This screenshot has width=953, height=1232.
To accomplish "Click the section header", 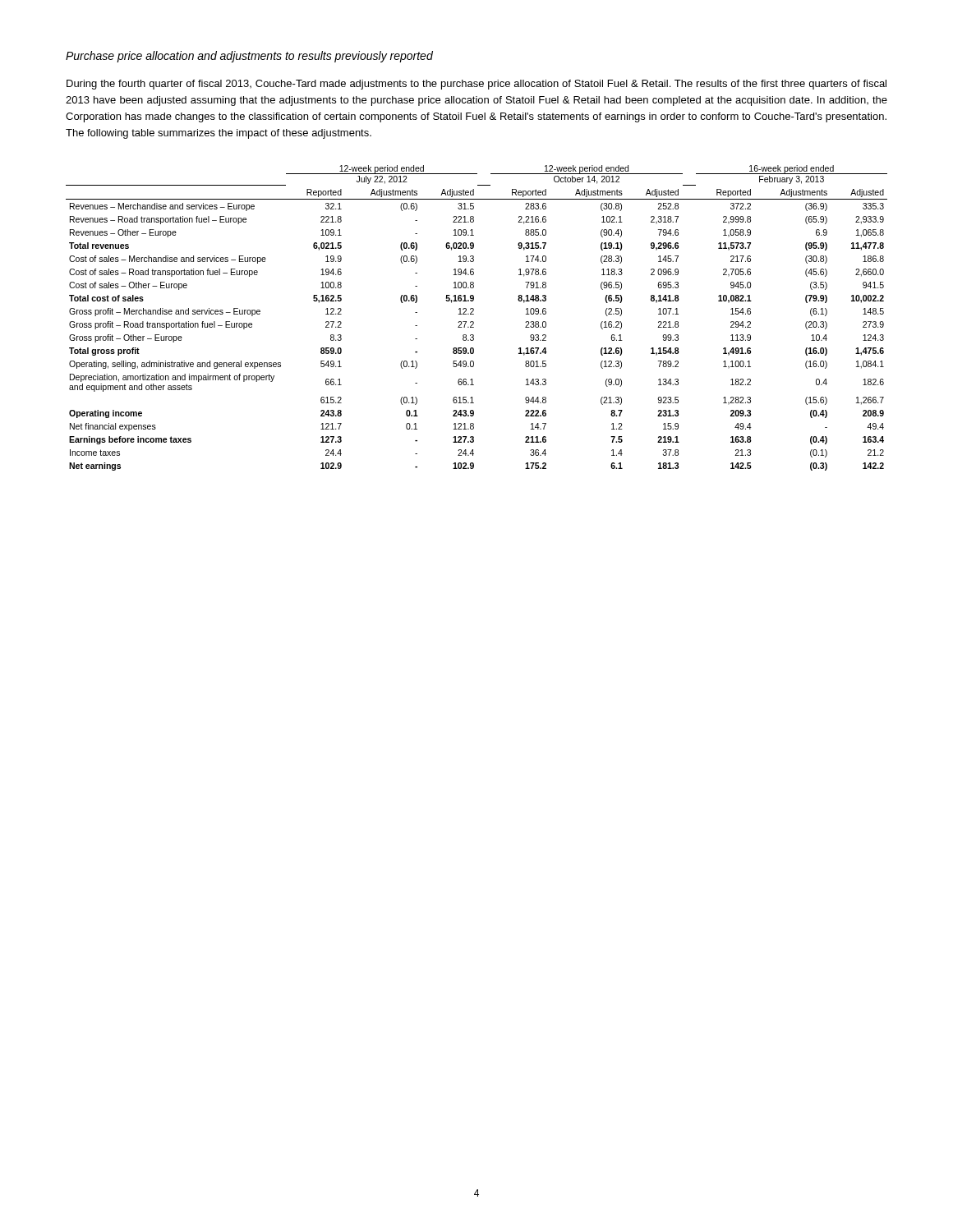I will (249, 56).
